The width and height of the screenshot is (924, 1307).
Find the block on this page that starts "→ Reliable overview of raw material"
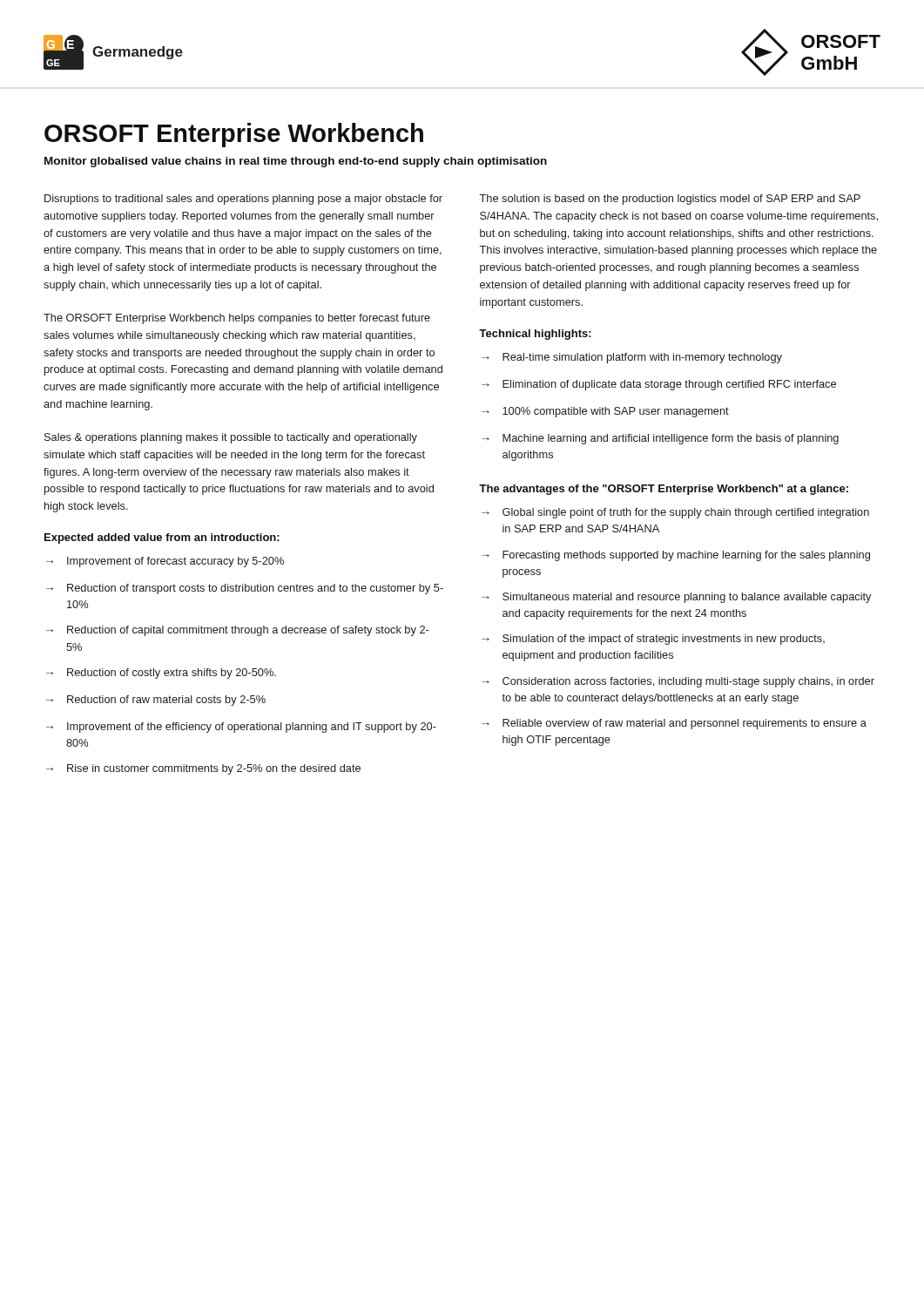(x=680, y=731)
